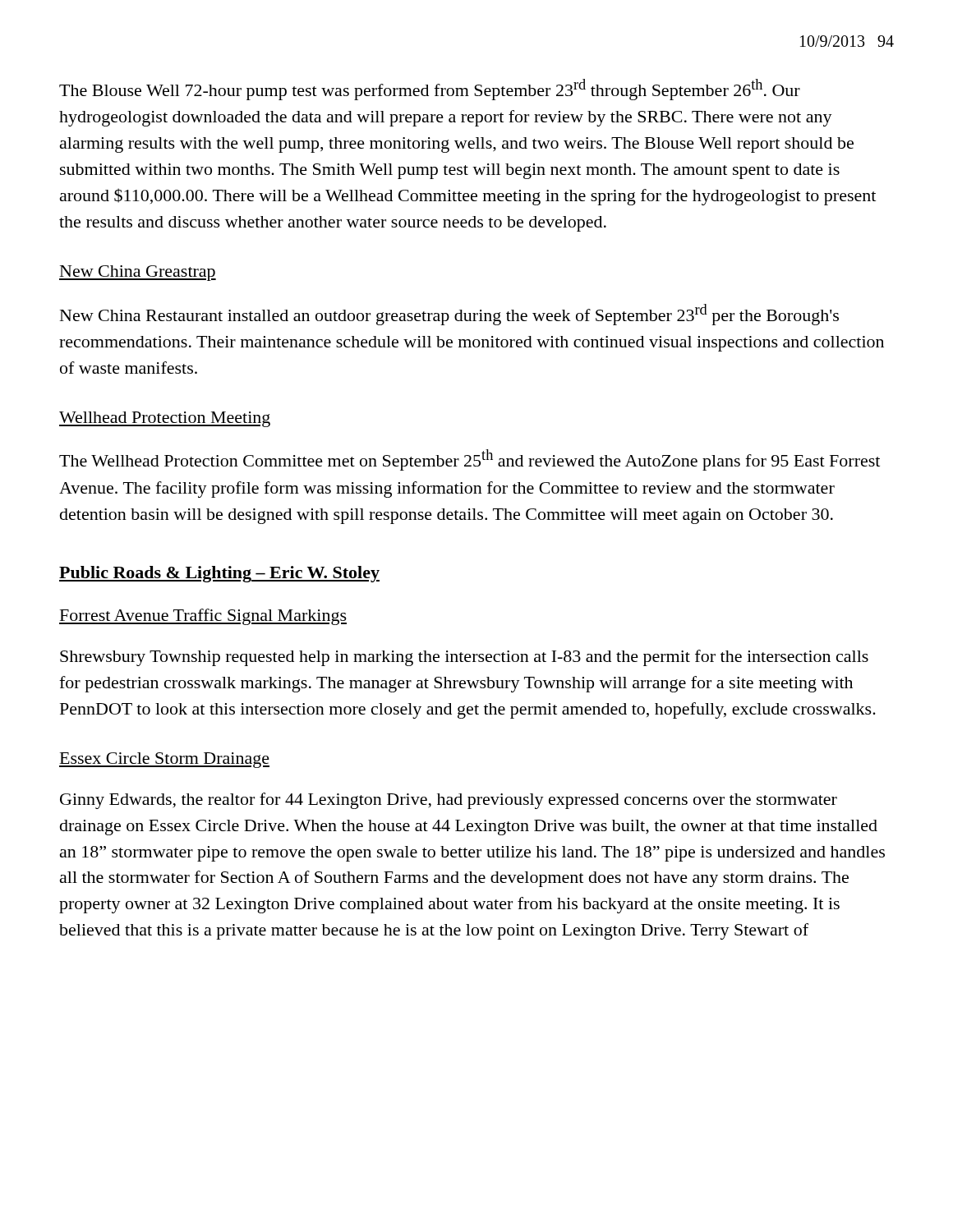
Task: Find the section header on this page that starts "Public Roads & Lighting – Eric"
Action: (x=219, y=572)
